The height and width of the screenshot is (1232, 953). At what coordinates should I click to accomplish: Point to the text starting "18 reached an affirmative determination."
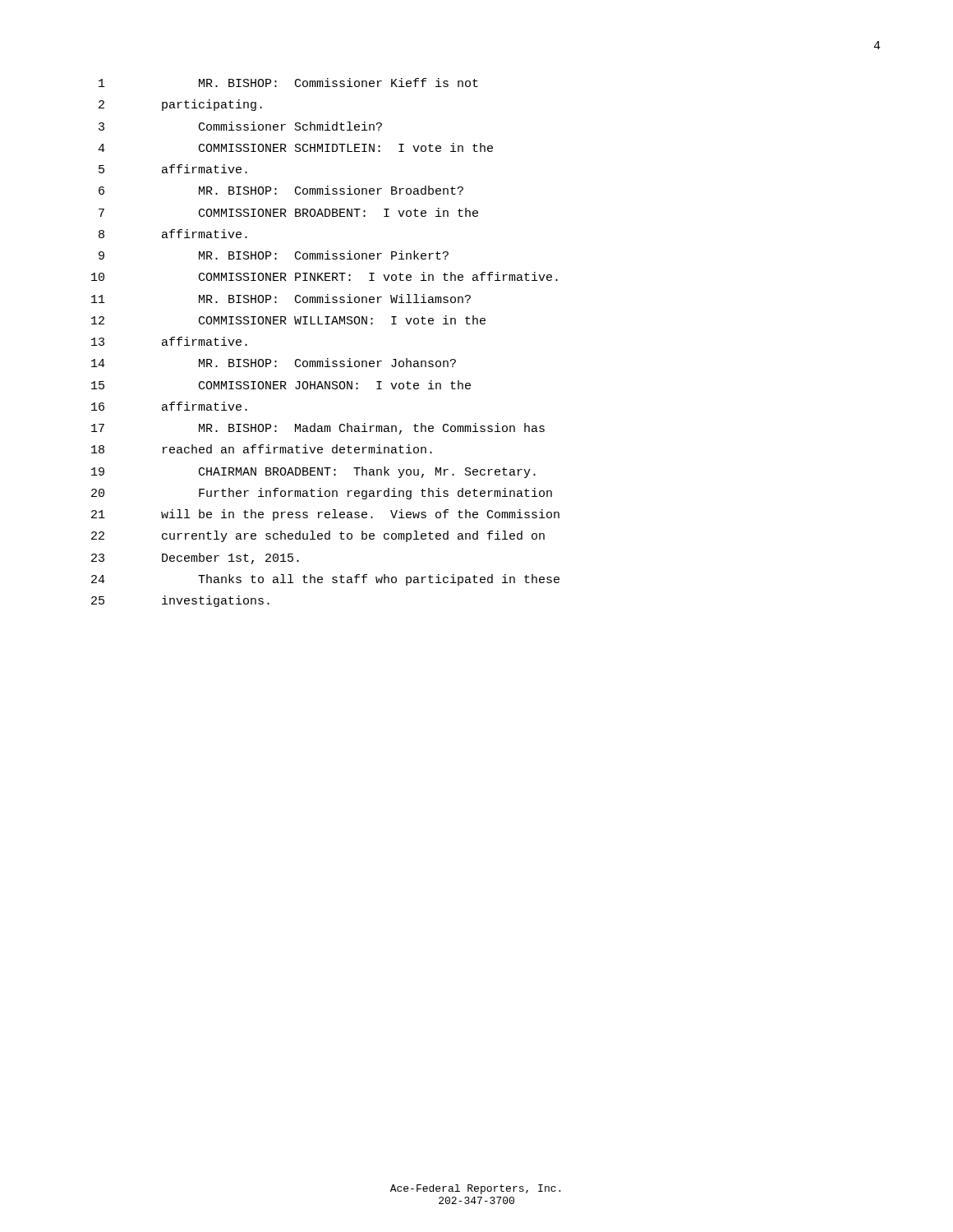262,449
